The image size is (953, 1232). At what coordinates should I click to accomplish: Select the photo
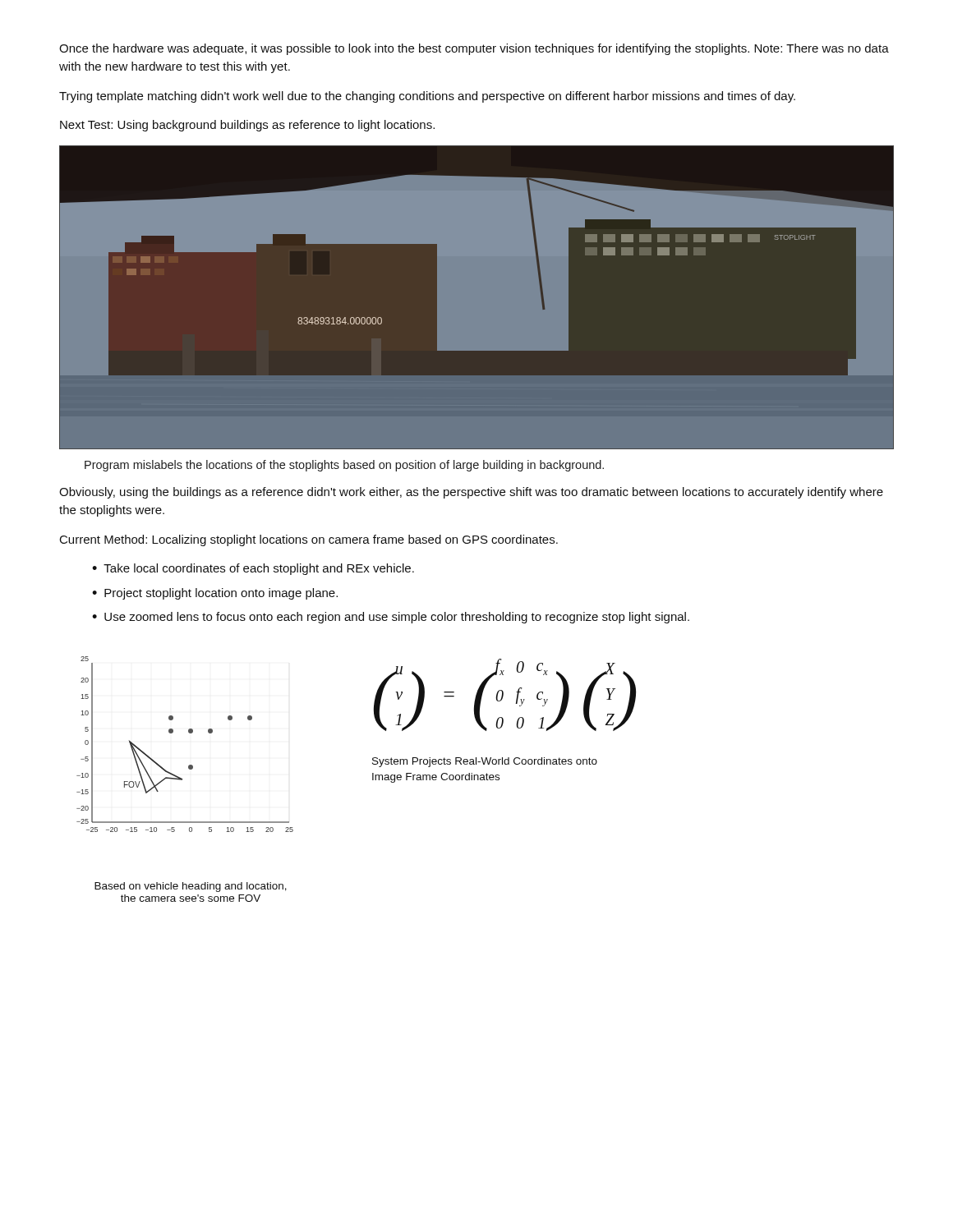click(476, 299)
